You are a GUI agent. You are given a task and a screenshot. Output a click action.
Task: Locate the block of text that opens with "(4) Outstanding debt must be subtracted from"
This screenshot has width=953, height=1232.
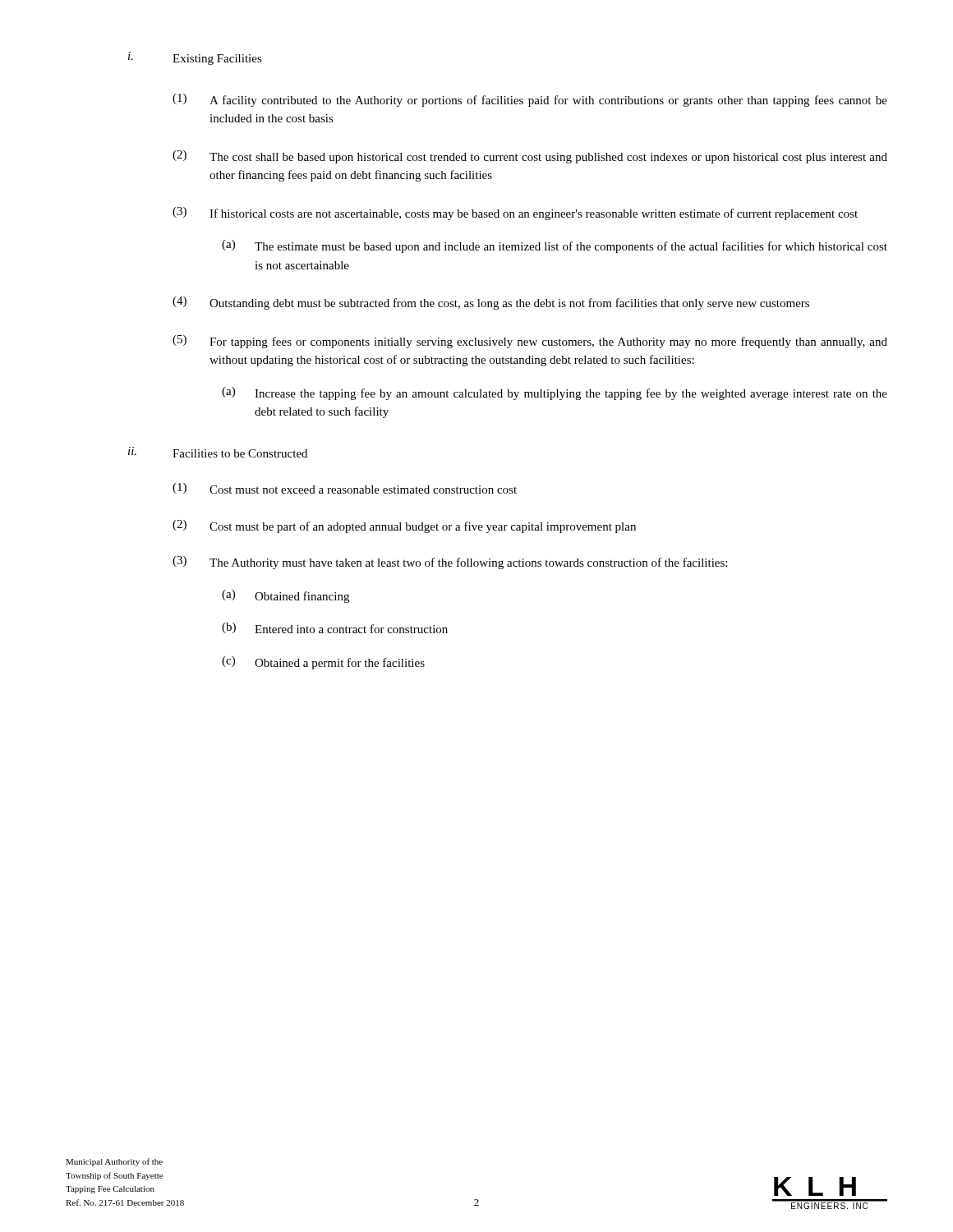click(530, 303)
